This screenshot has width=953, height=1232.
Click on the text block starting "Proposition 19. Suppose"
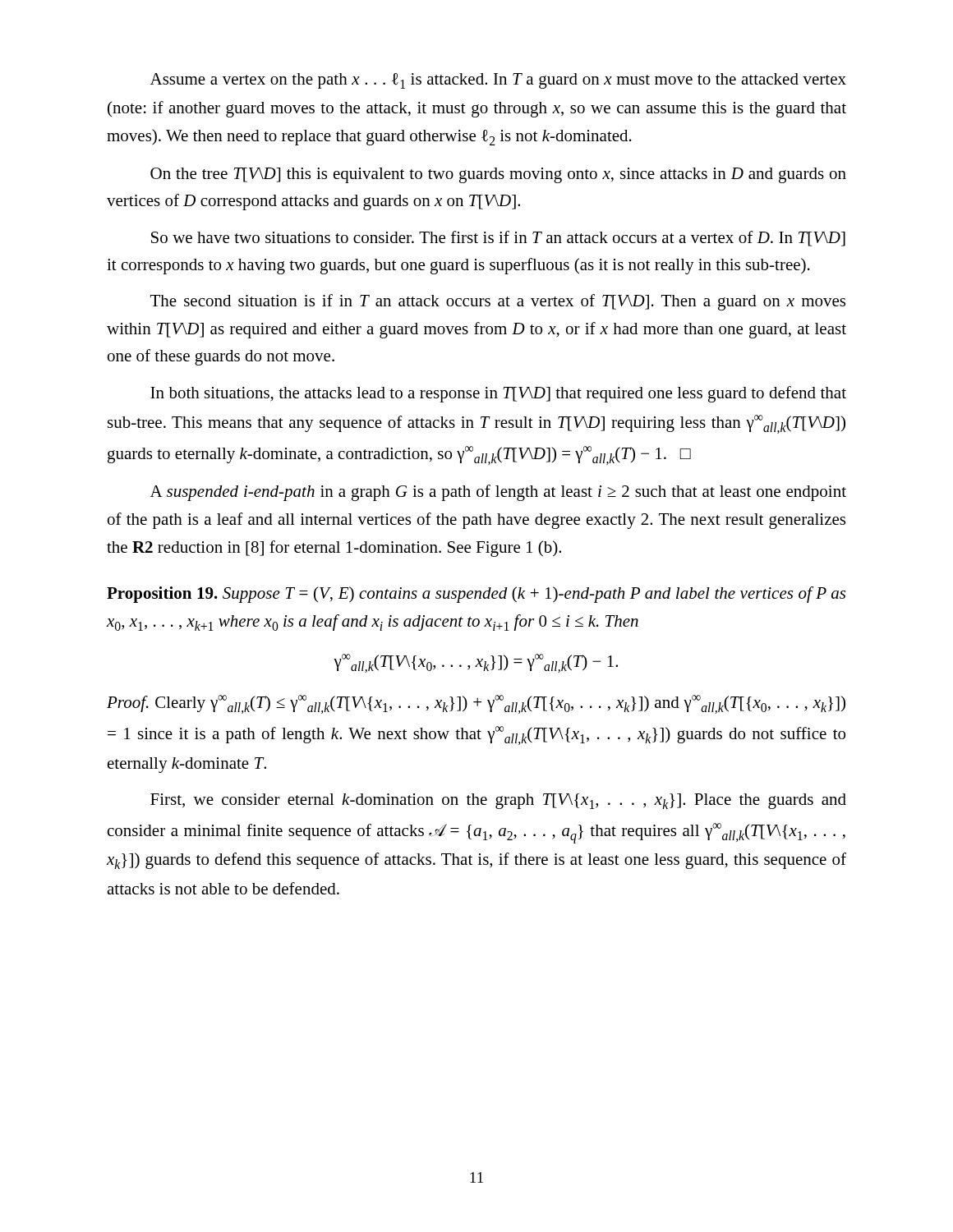click(x=476, y=608)
